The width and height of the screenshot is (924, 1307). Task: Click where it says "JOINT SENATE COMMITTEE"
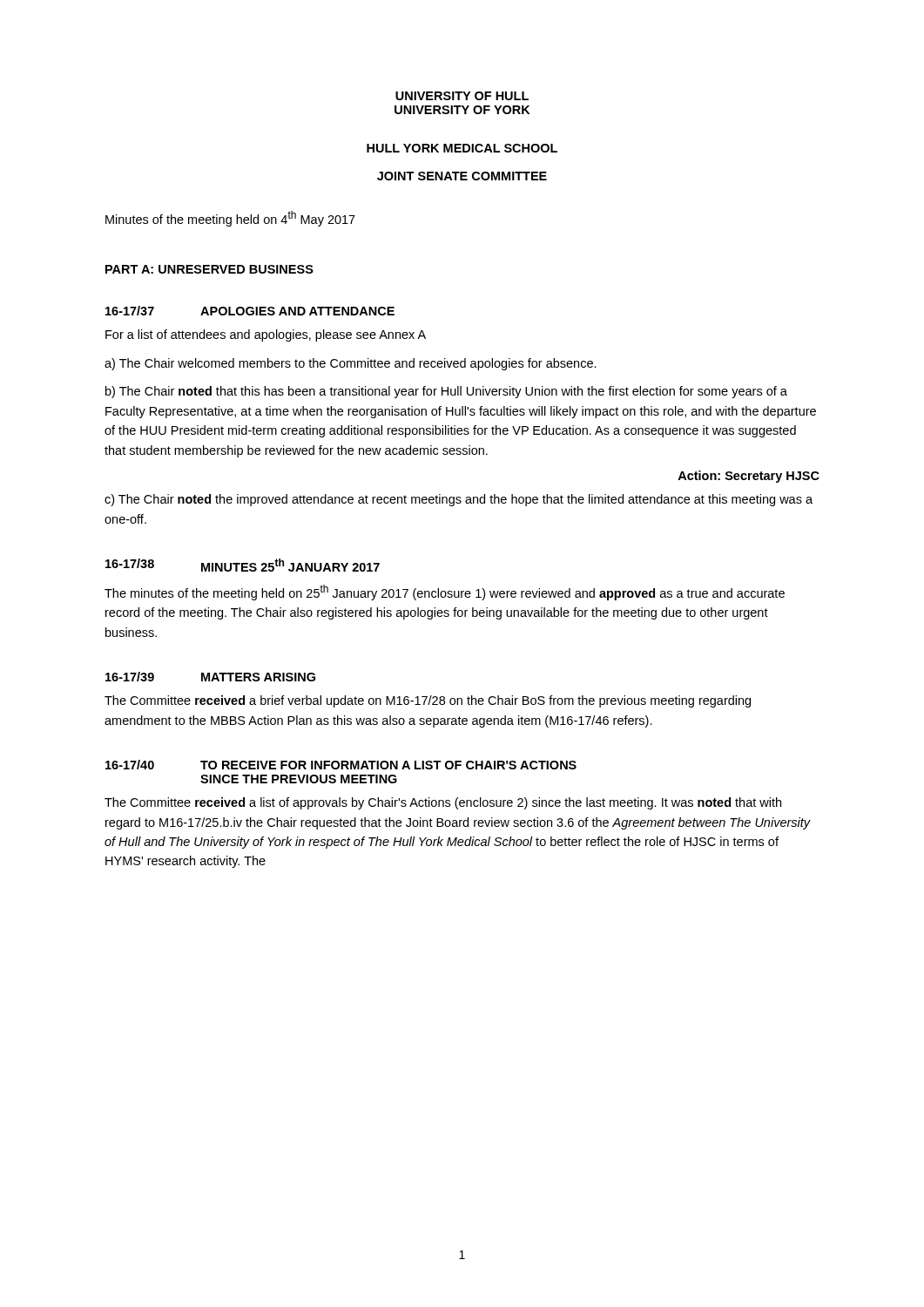(x=462, y=176)
